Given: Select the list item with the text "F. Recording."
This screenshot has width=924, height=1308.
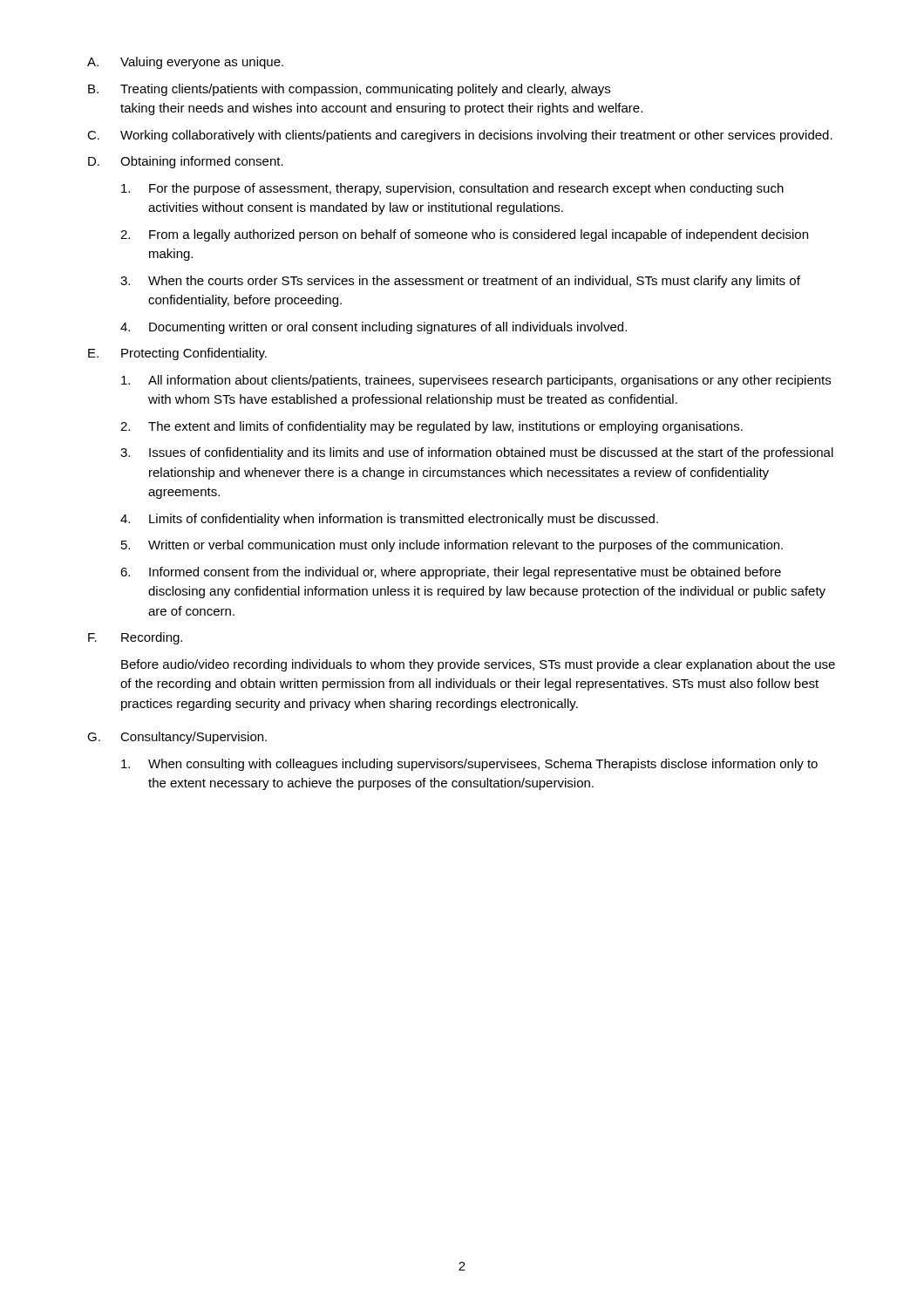Looking at the screenshot, I should pos(135,638).
